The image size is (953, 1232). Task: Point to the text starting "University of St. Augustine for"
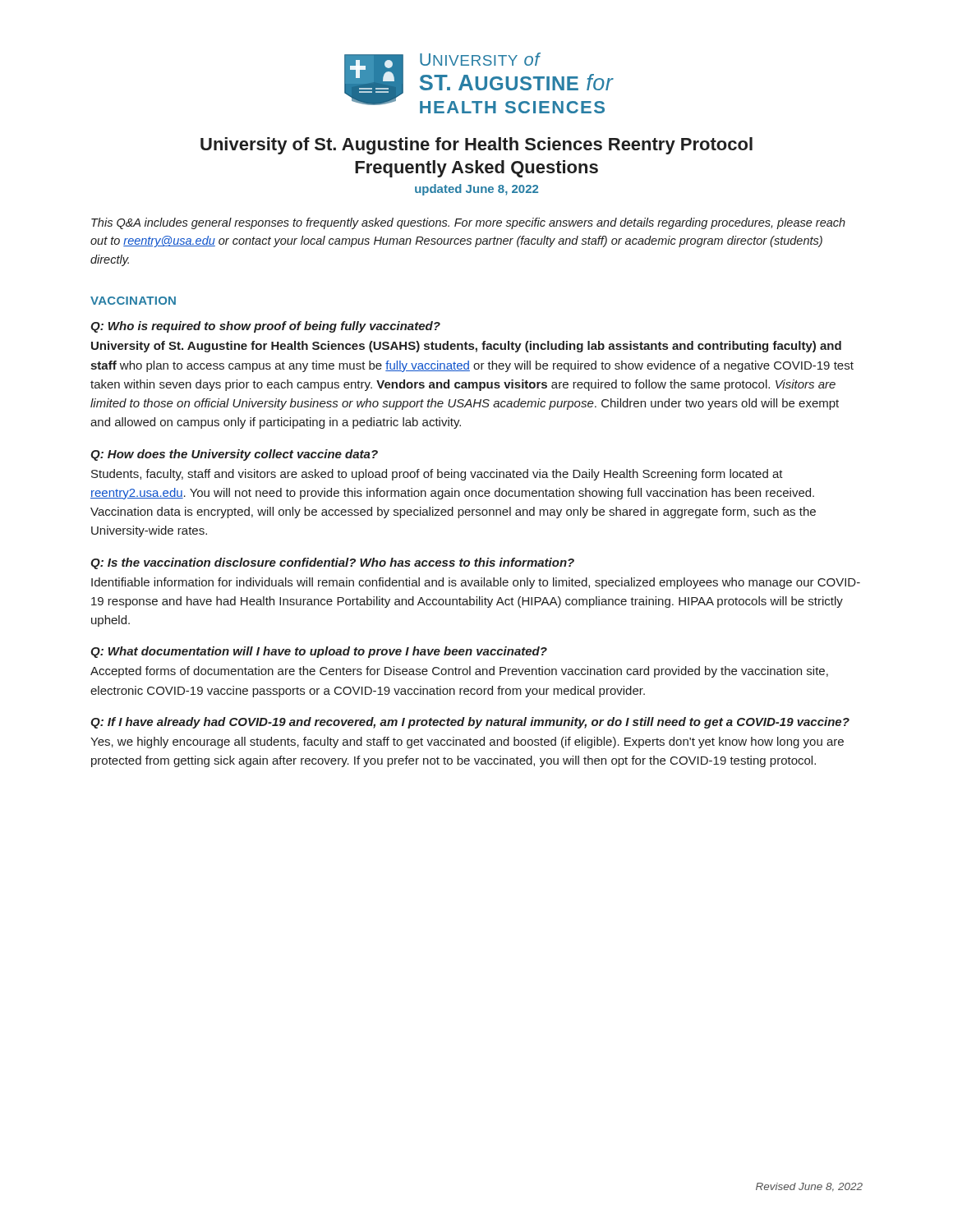coord(476,156)
